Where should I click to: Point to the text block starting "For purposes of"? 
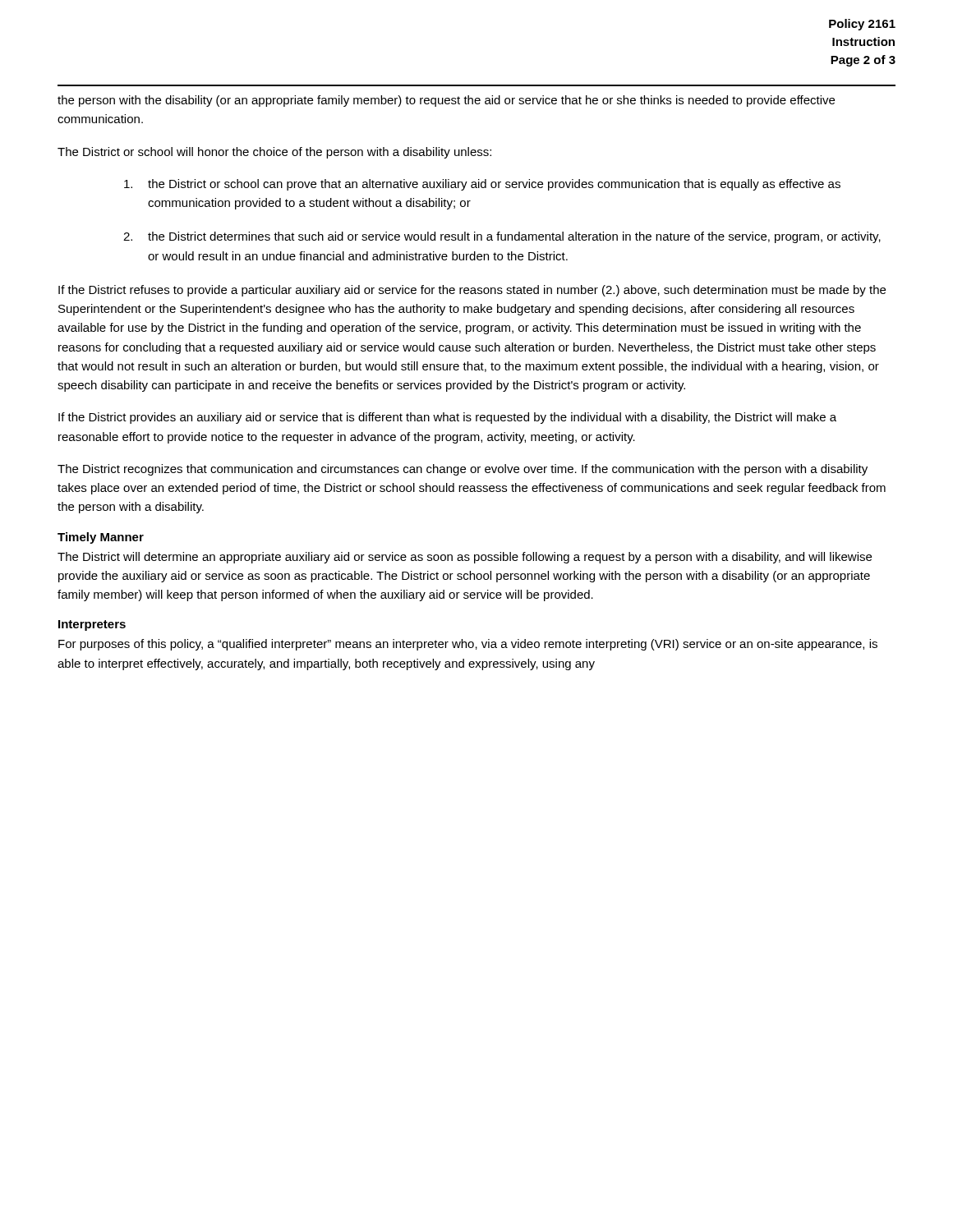(x=468, y=653)
